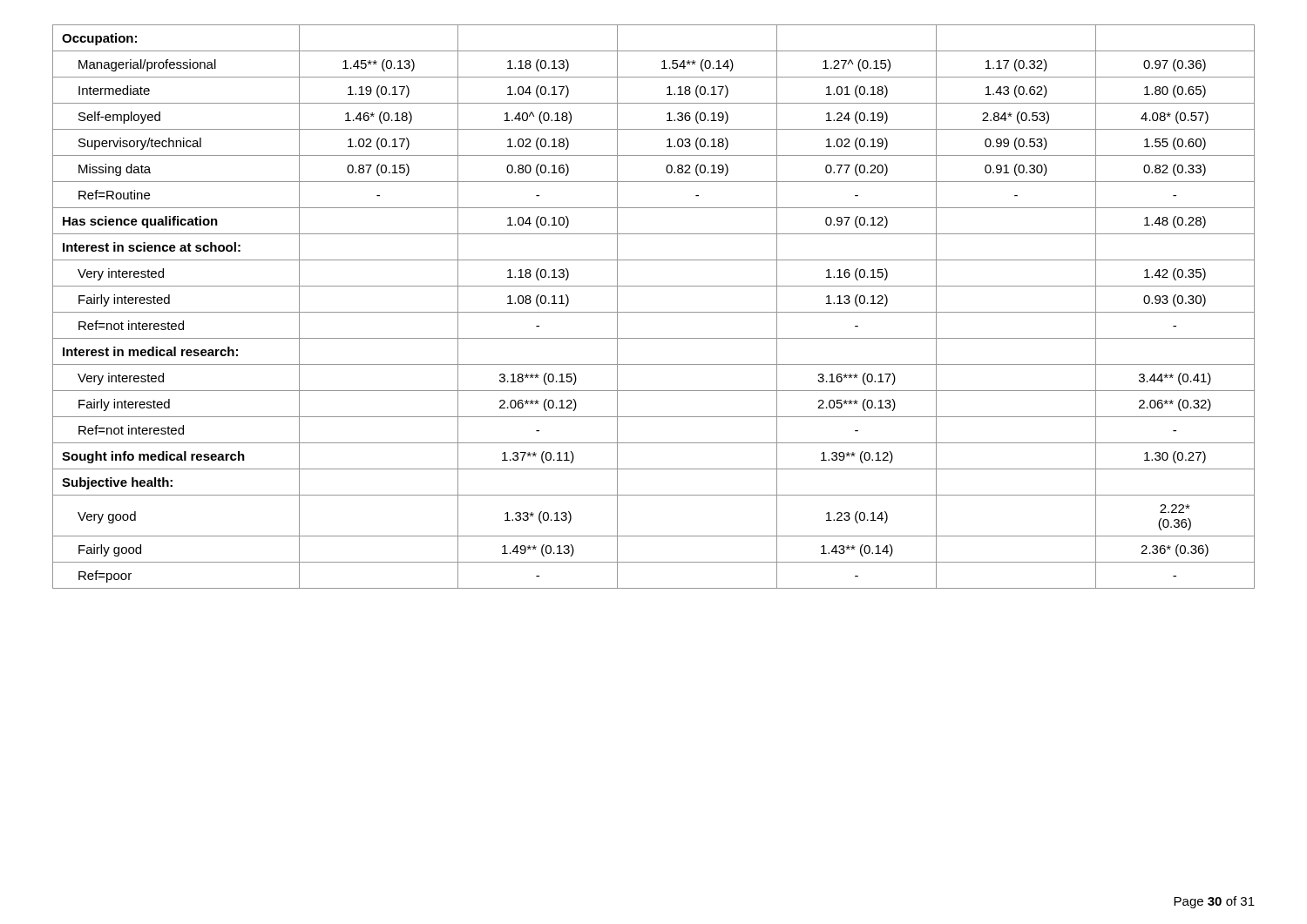Click on the table containing "Interest in science at"

pyautogui.click(x=654, y=307)
